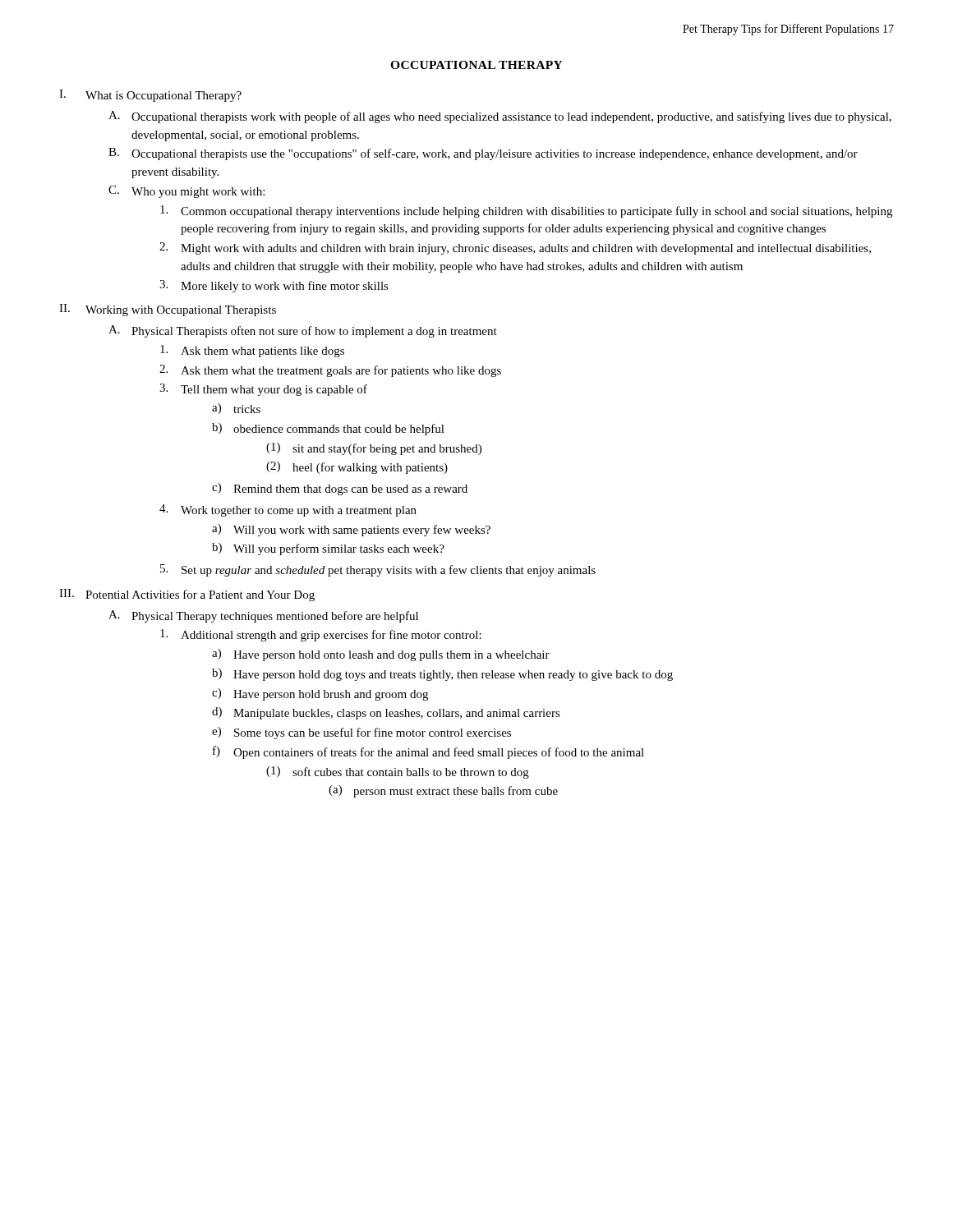Select the list item that reads "Common occupational therapy interventions include helping children"
Image resolution: width=953 pixels, height=1232 pixels.
click(527, 220)
